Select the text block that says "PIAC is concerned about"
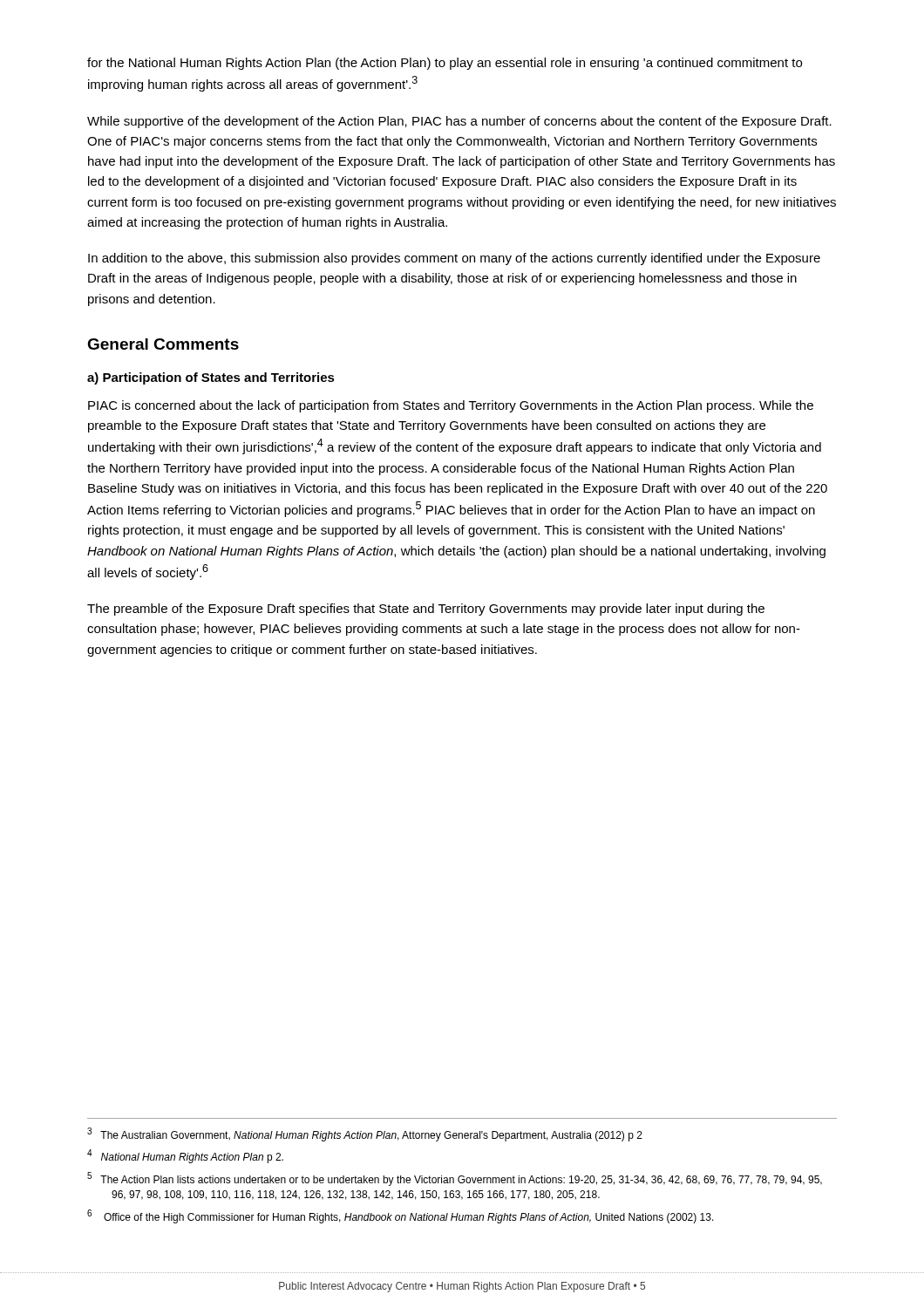Screen dimensions: 1308x924 click(457, 489)
